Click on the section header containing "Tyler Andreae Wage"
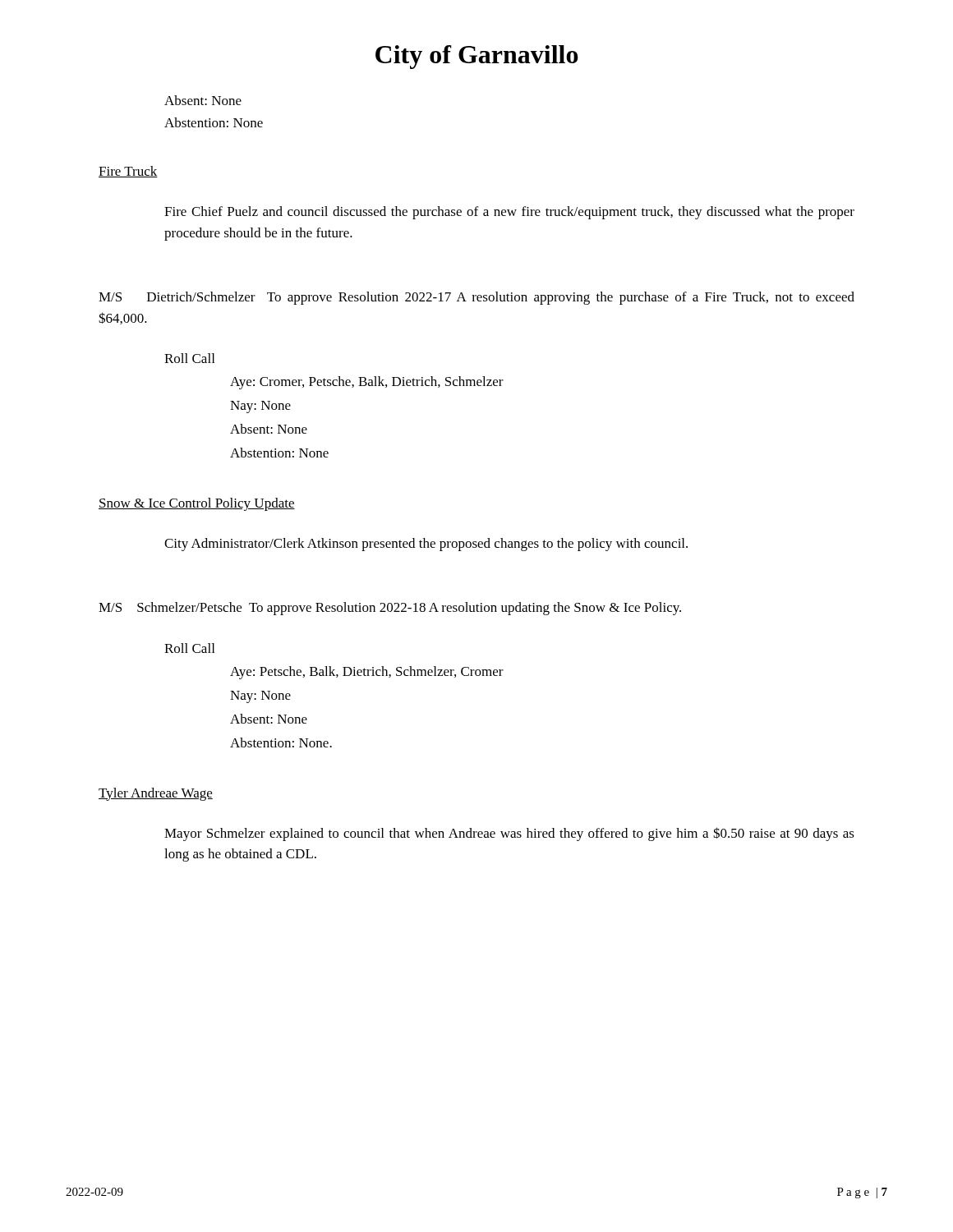The height and width of the screenshot is (1232, 953). click(156, 793)
